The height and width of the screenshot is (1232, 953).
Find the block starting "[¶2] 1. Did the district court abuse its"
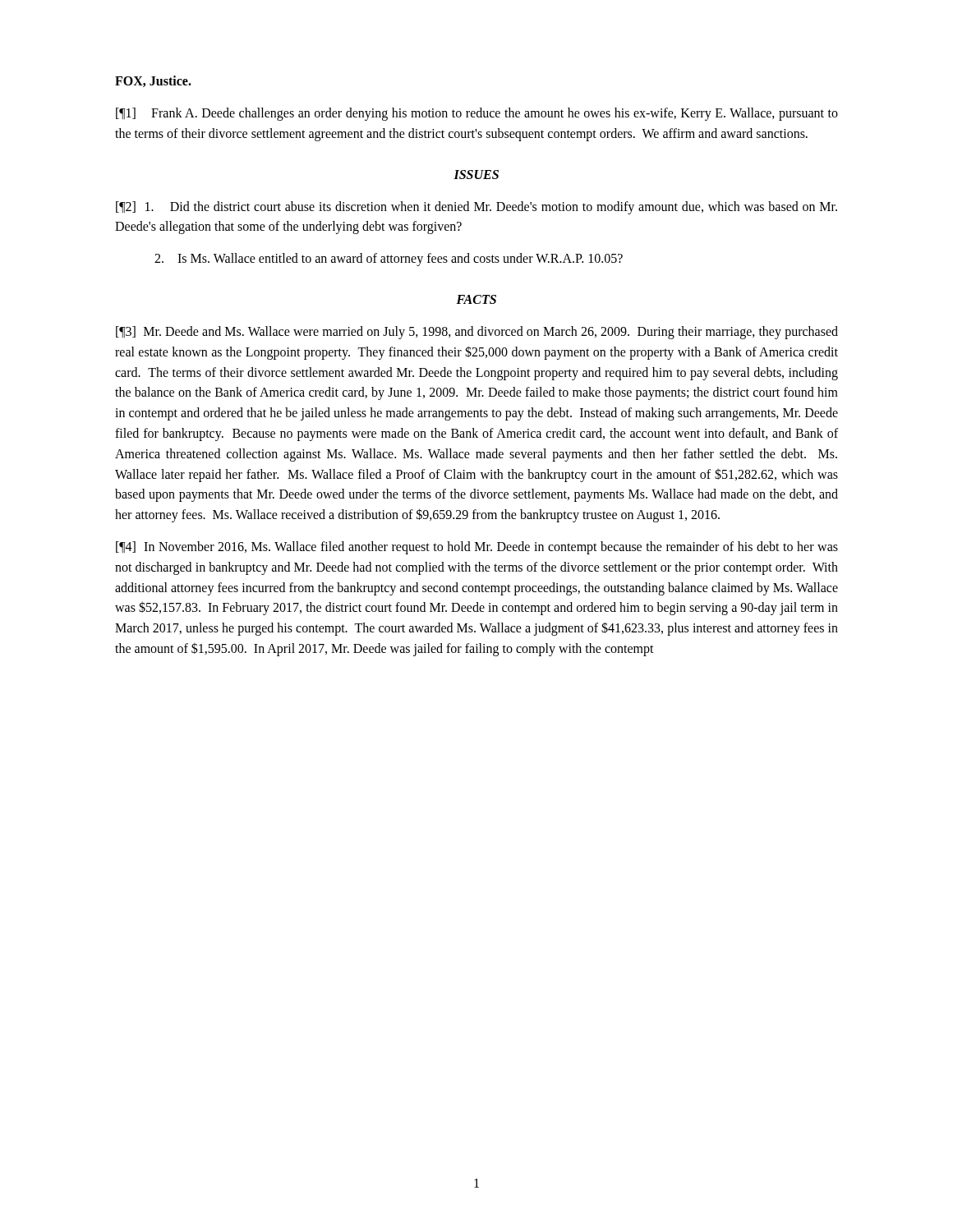click(x=476, y=217)
